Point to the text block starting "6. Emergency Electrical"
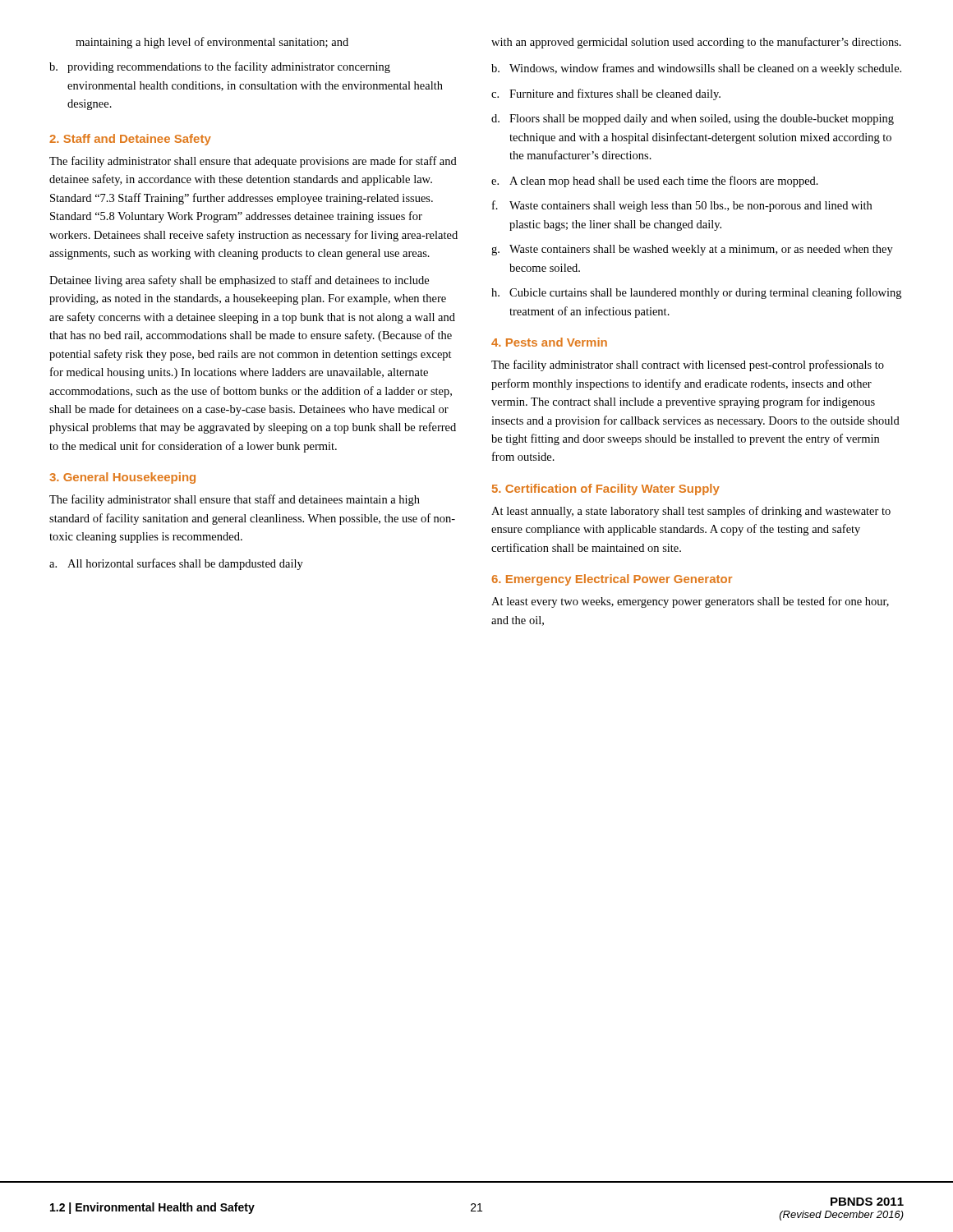Screen dimensions: 1232x953 point(612,579)
